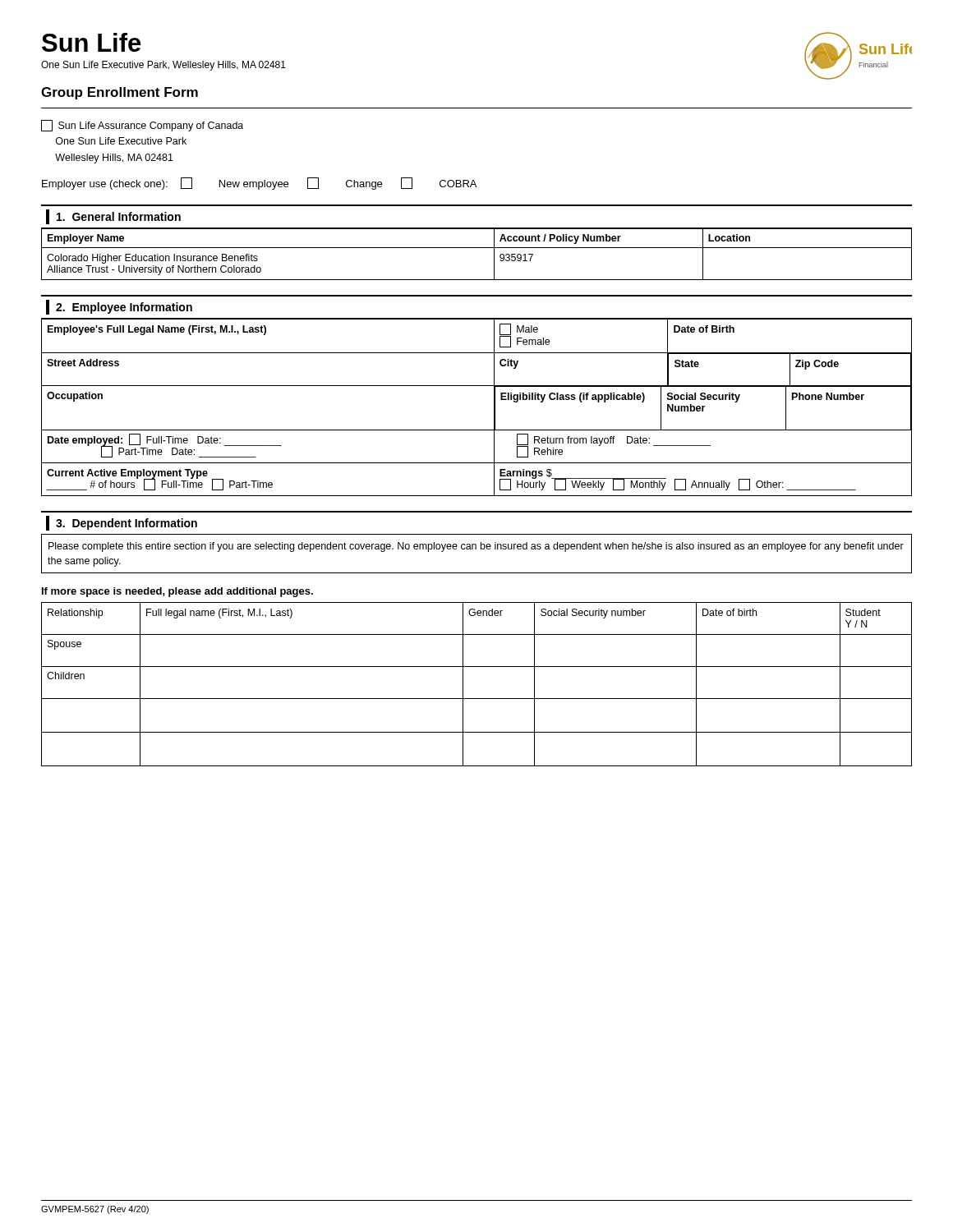Locate the passage starting "Group Enrollment Form"
This screenshot has height=1232, width=953.
(x=120, y=92)
